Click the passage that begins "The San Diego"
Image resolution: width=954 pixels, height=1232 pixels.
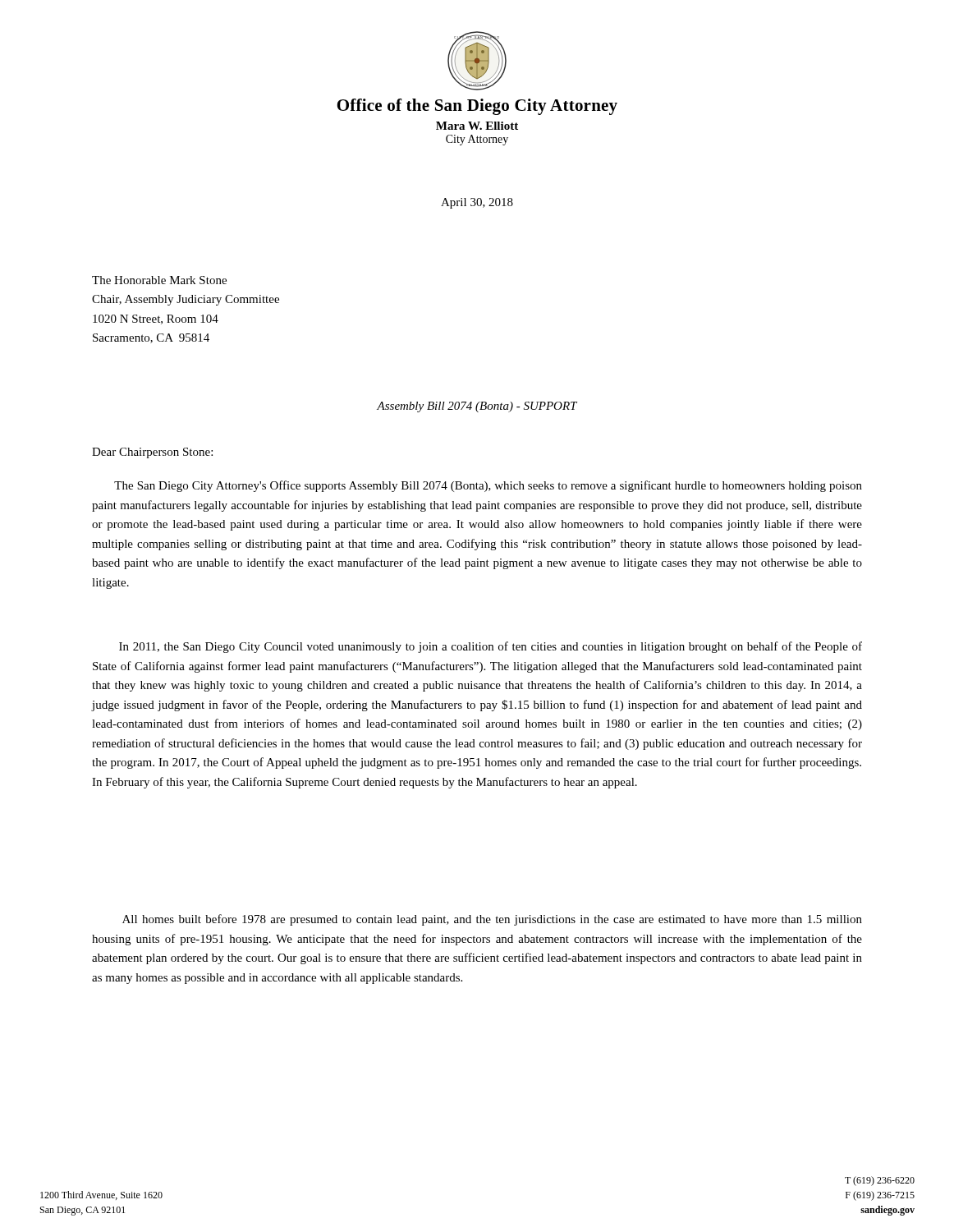pyautogui.click(x=477, y=534)
